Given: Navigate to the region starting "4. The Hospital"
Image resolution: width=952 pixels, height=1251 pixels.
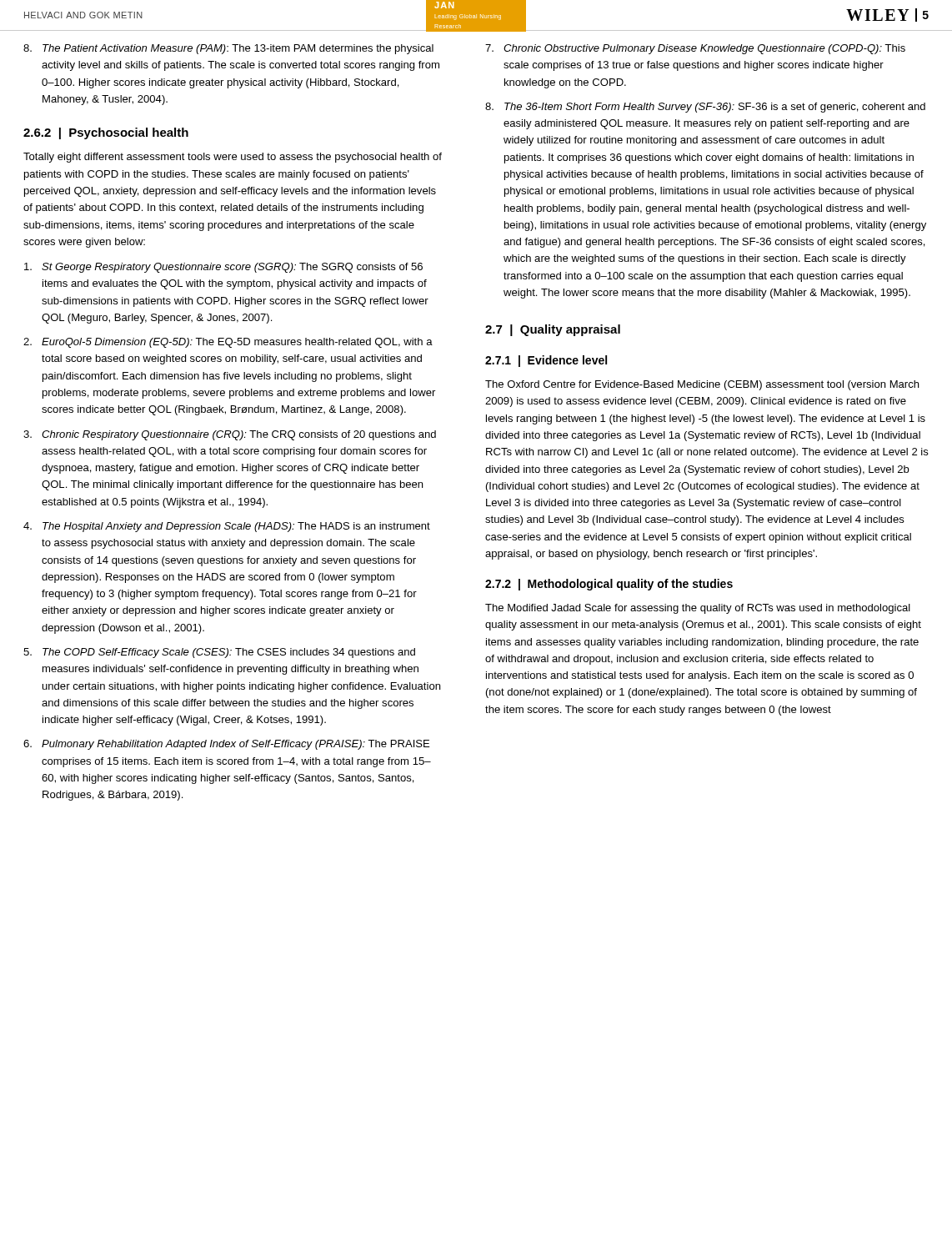Looking at the screenshot, I should 233,577.
